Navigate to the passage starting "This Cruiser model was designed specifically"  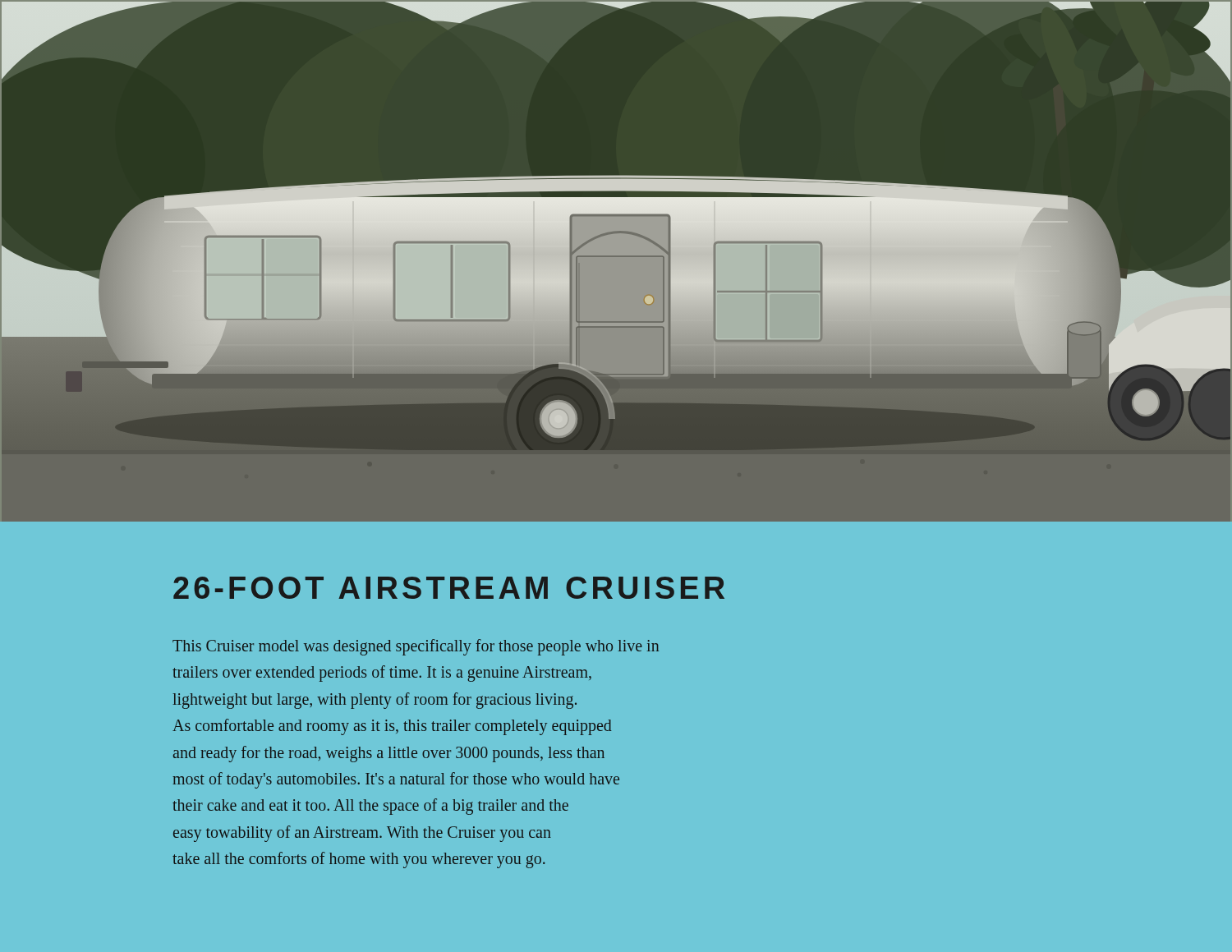click(x=416, y=752)
